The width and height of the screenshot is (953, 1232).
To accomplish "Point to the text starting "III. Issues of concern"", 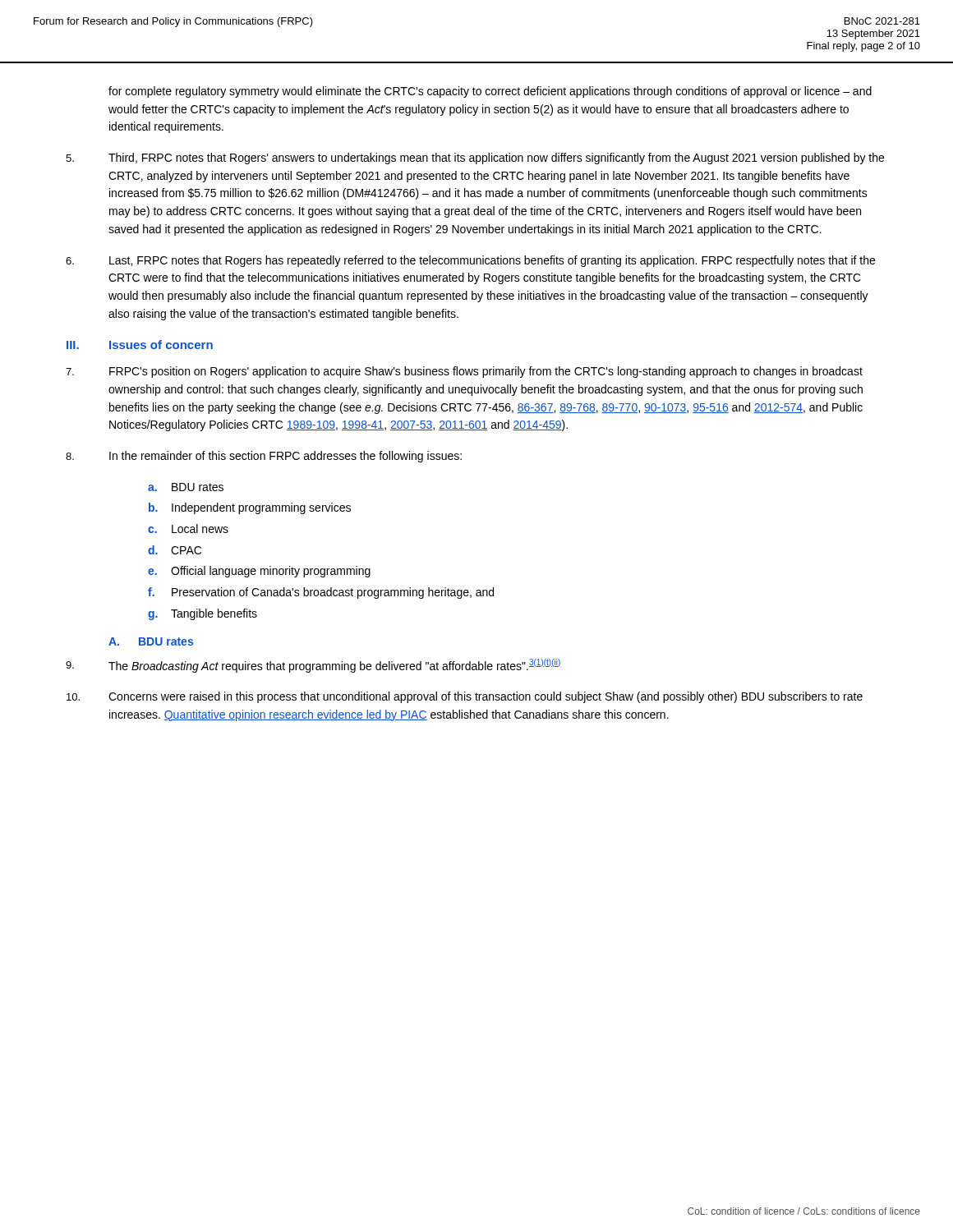I will click(139, 345).
